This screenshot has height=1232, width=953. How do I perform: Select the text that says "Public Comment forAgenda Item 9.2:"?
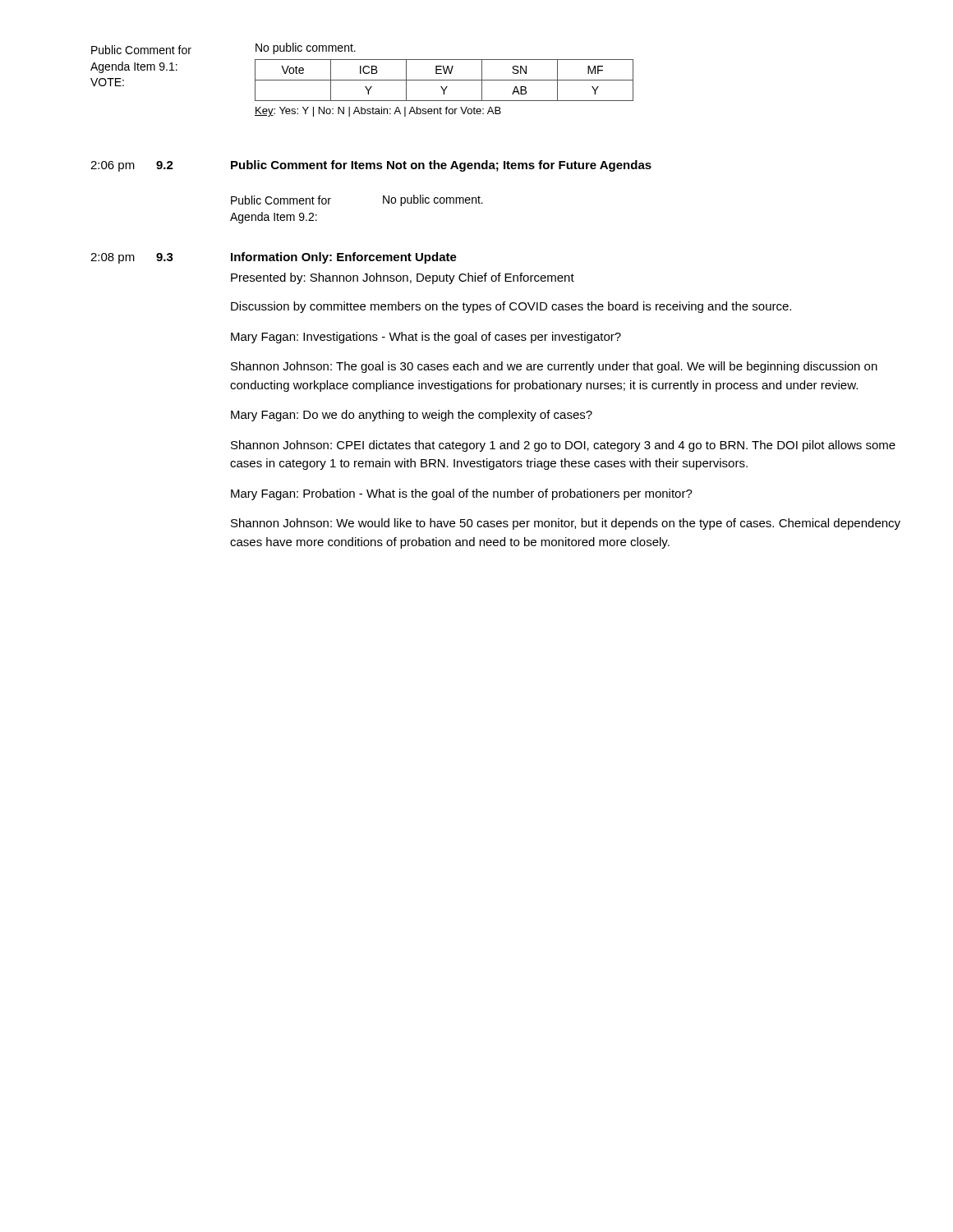281,208
